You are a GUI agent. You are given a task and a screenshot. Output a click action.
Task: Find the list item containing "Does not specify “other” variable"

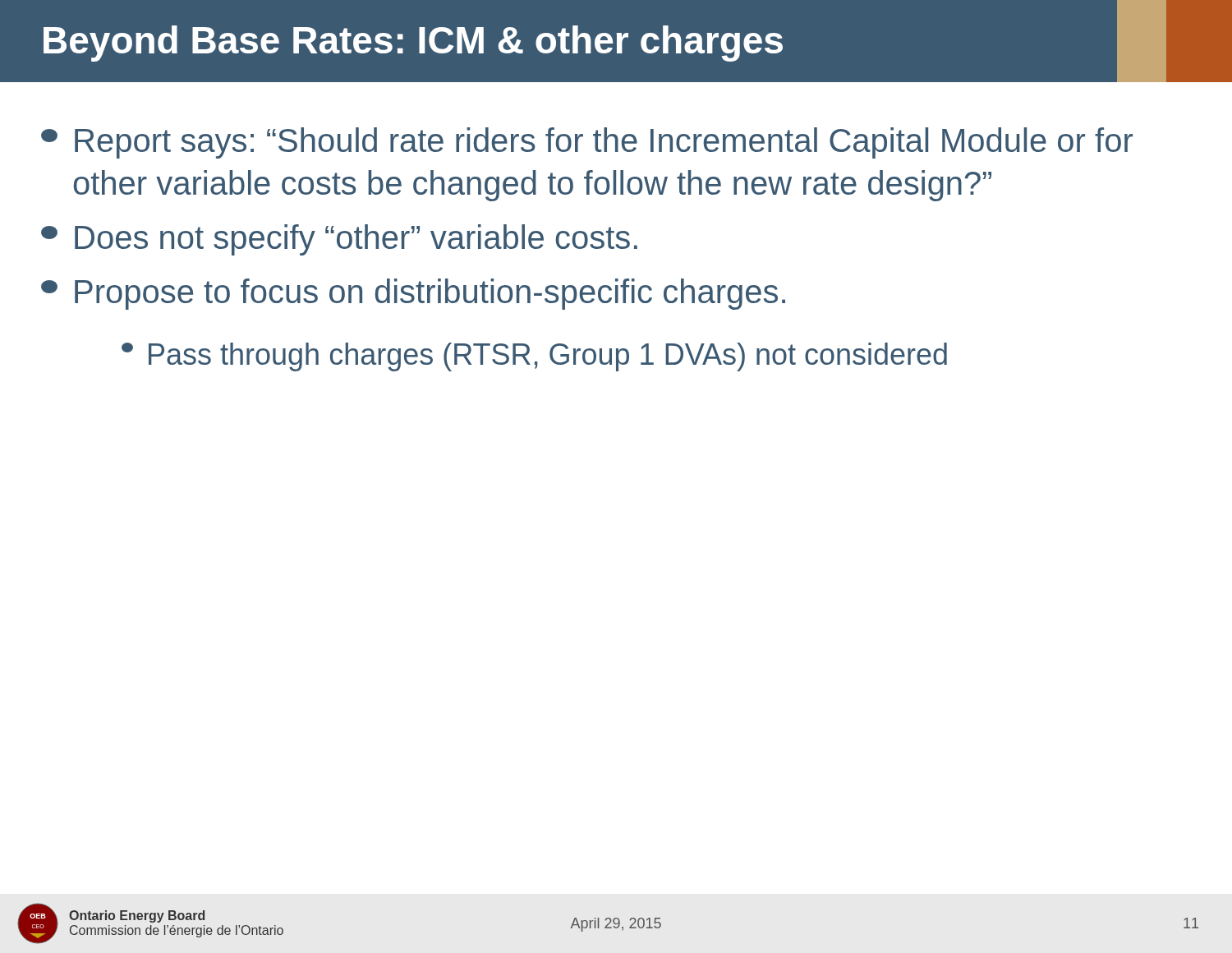341,237
